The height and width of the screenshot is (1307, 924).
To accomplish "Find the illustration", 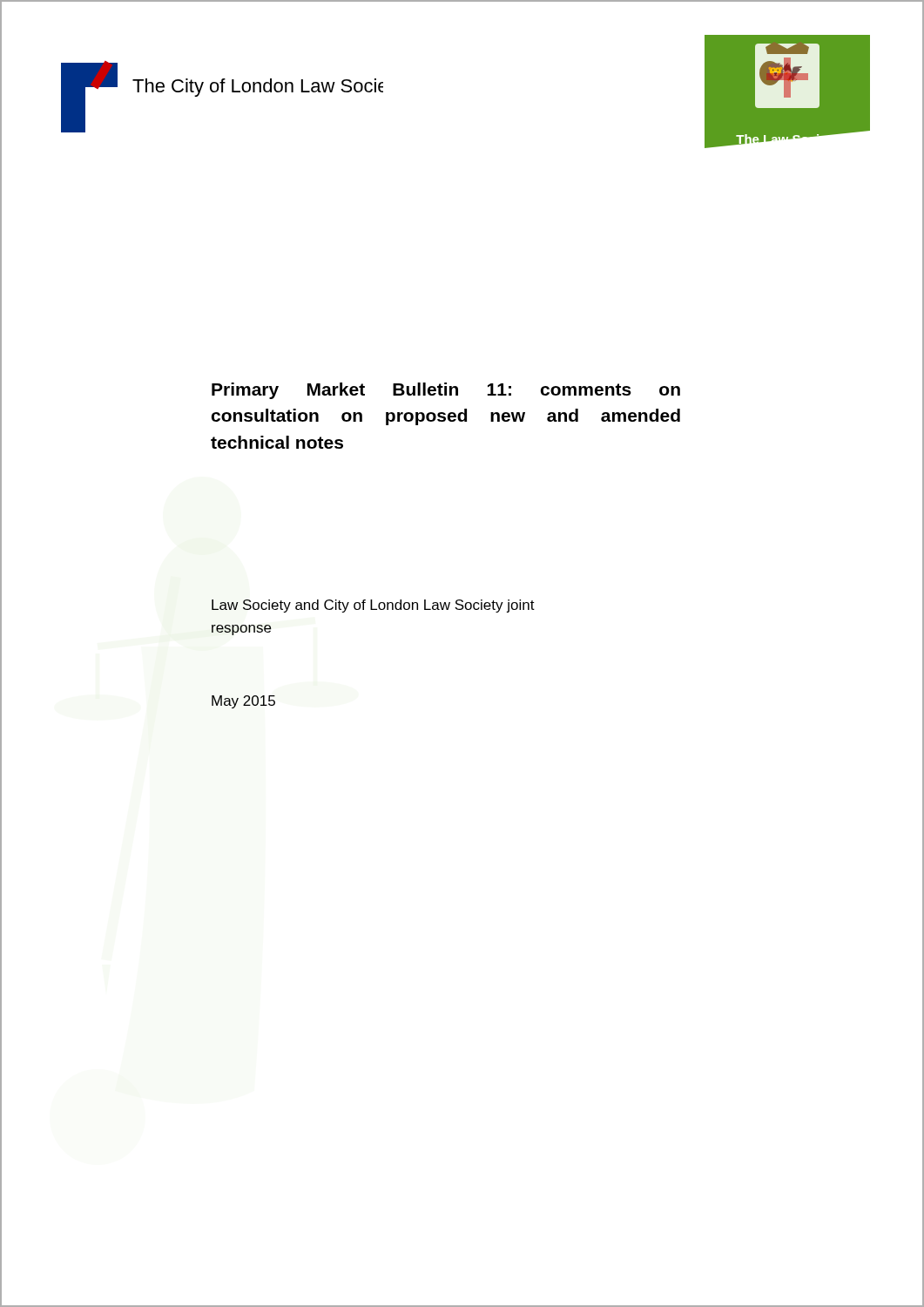I will point(254,830).
